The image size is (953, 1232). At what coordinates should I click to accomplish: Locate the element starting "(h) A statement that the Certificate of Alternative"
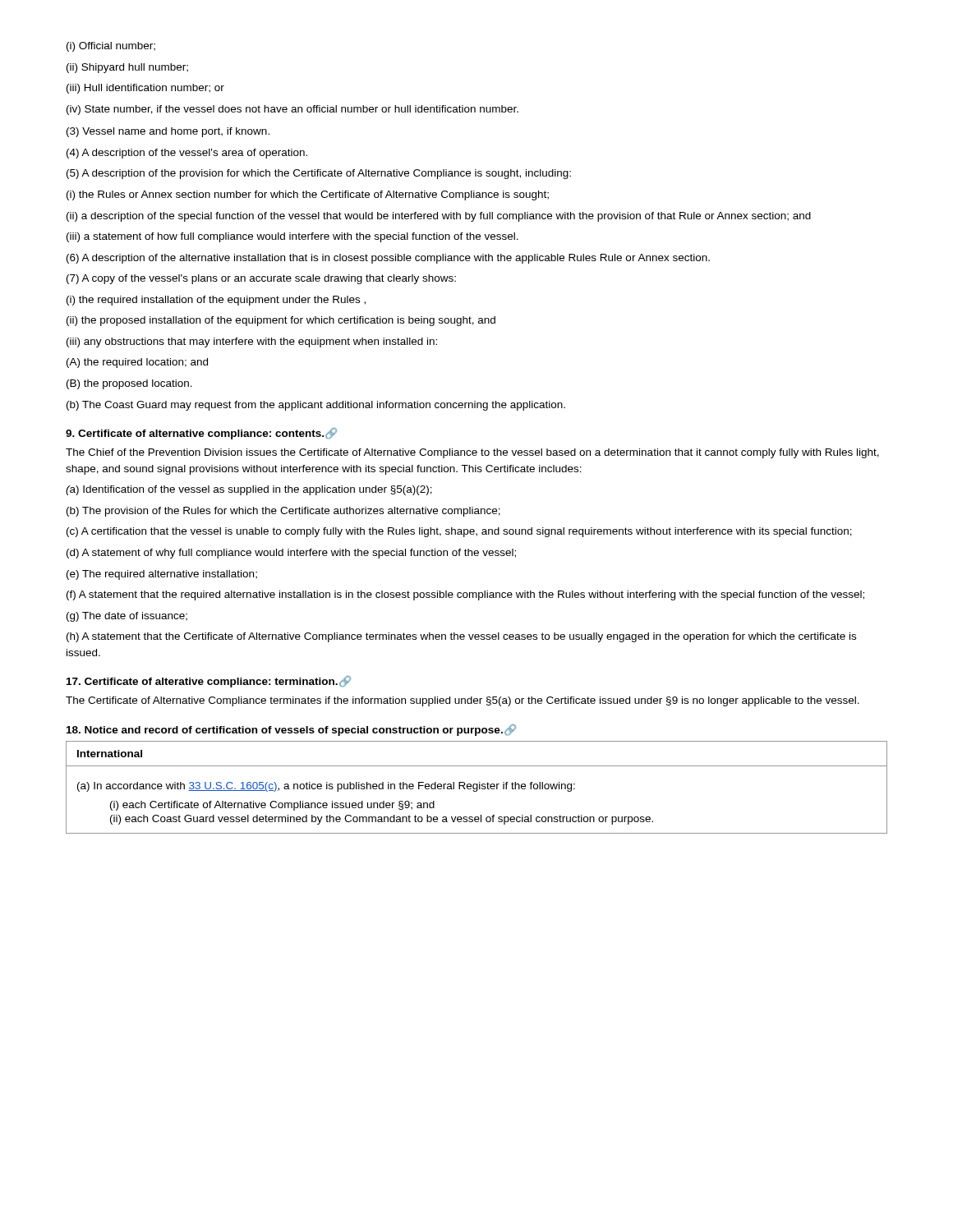click(461, 644)
